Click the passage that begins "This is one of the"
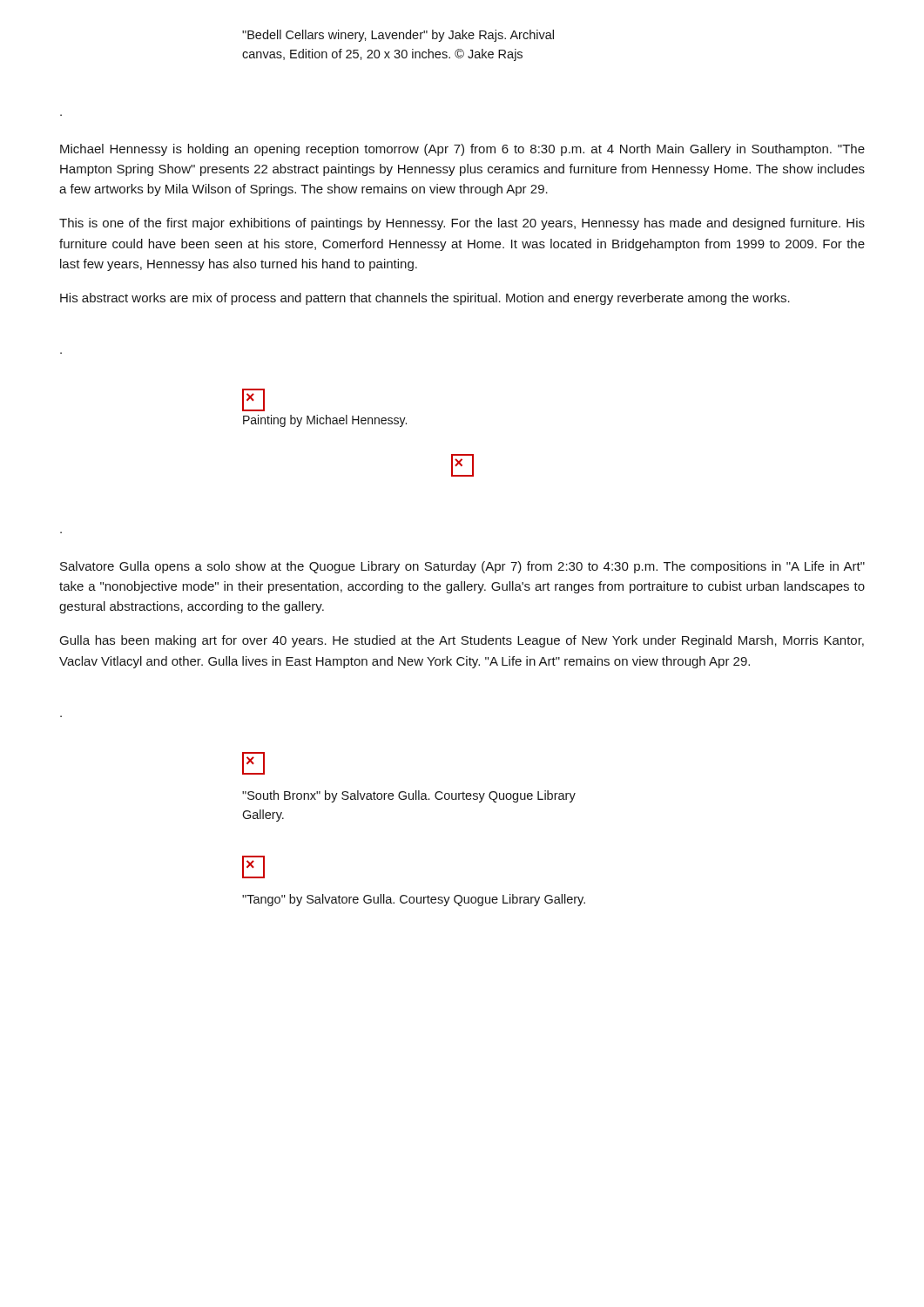The image size is (924, 1307). (462, 243)
